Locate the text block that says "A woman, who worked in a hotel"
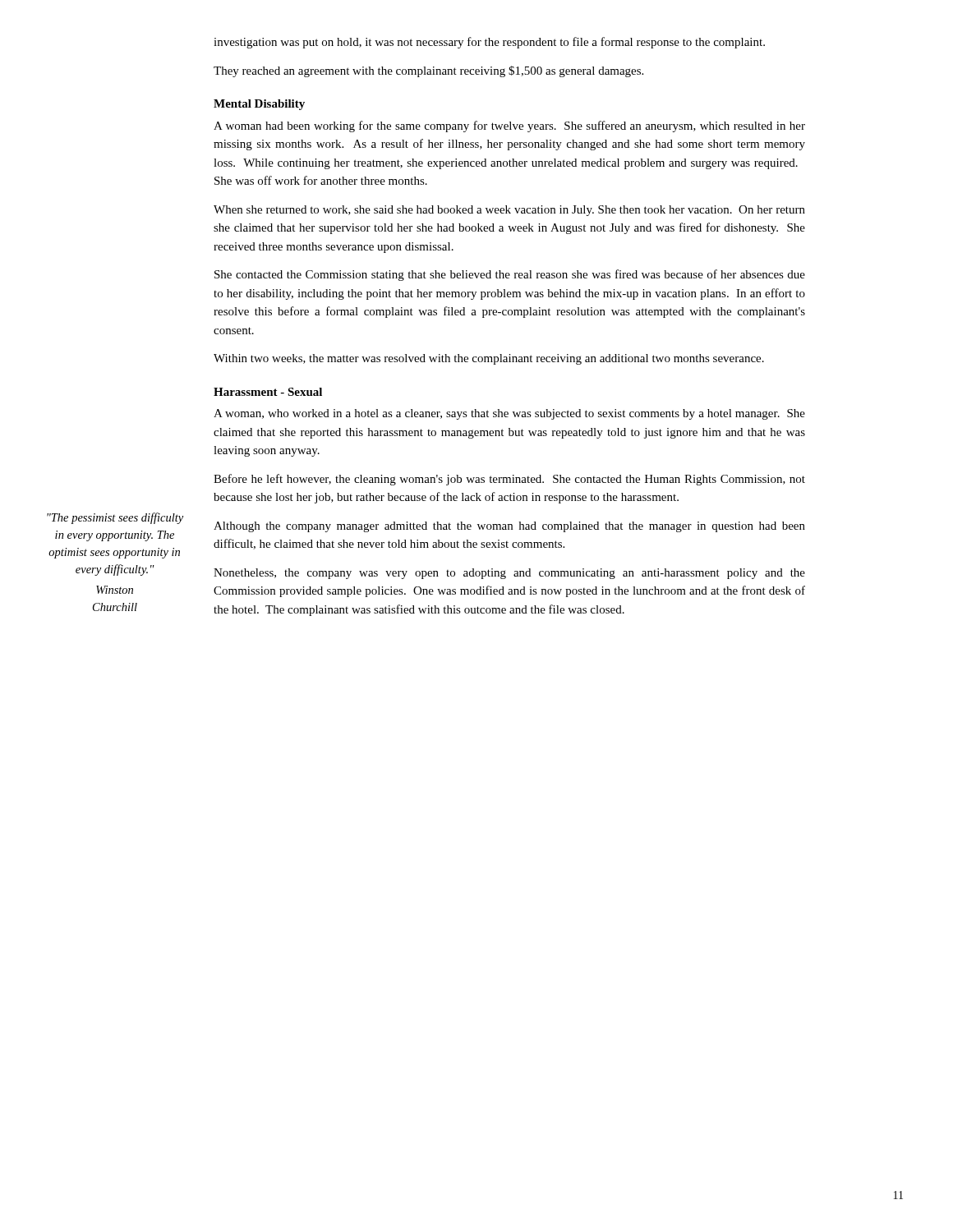This screenshot has width=953, height=1232. click(x=509, y=432)
